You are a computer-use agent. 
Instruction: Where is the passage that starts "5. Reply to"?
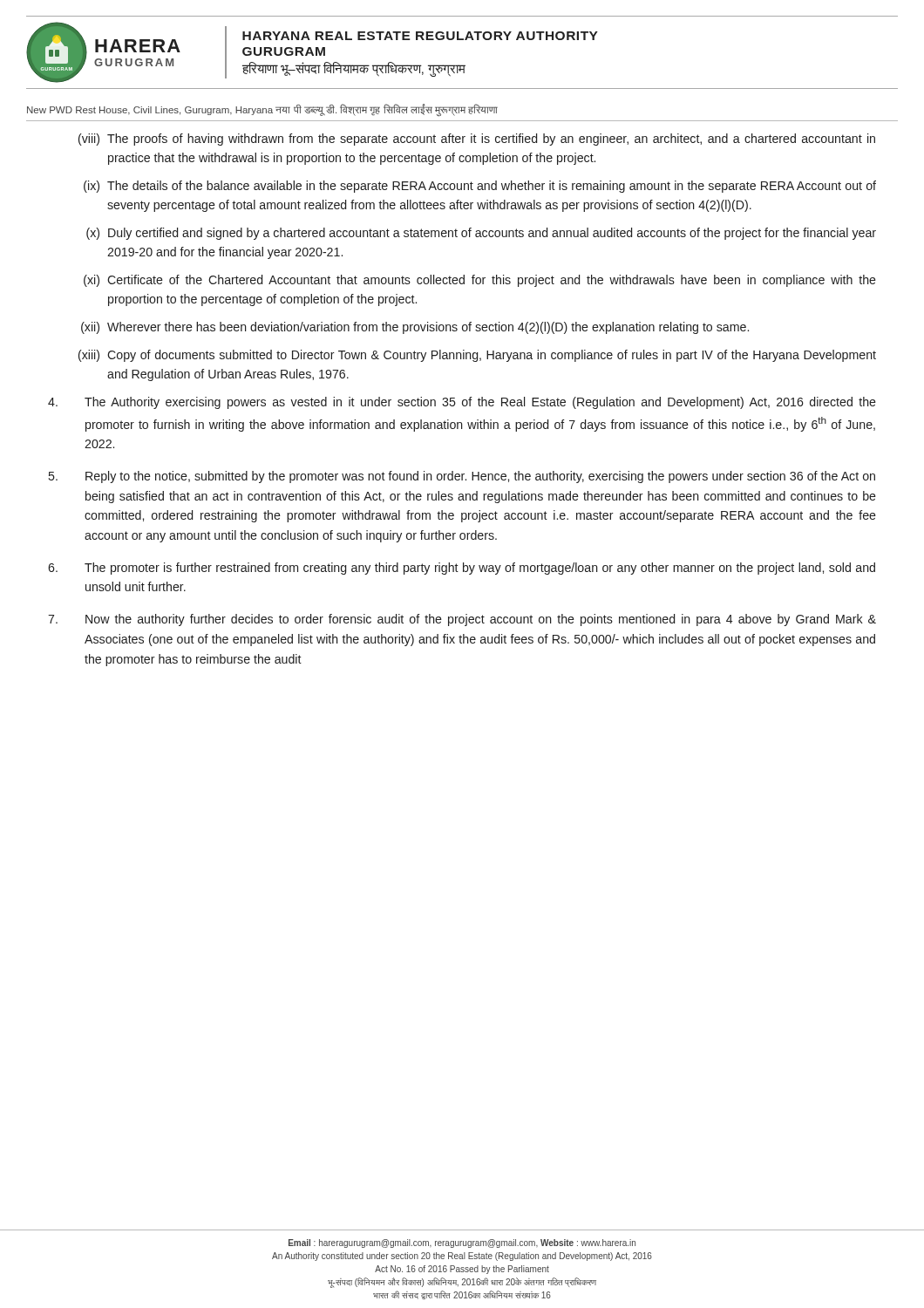coord(462,506)
